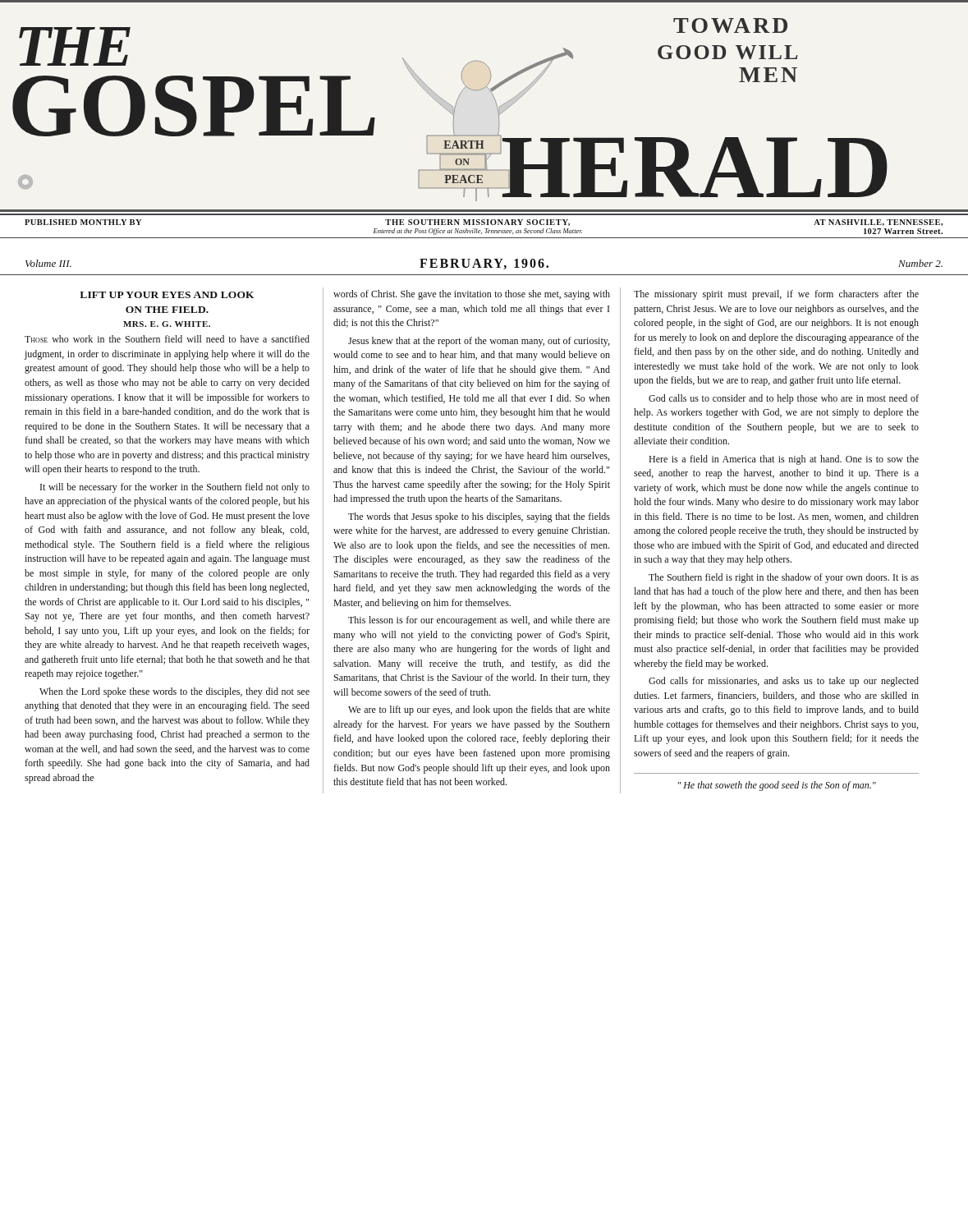Click a illustration
The width and height of the screenshot is (968, 1232).
[x=484, y=106]
